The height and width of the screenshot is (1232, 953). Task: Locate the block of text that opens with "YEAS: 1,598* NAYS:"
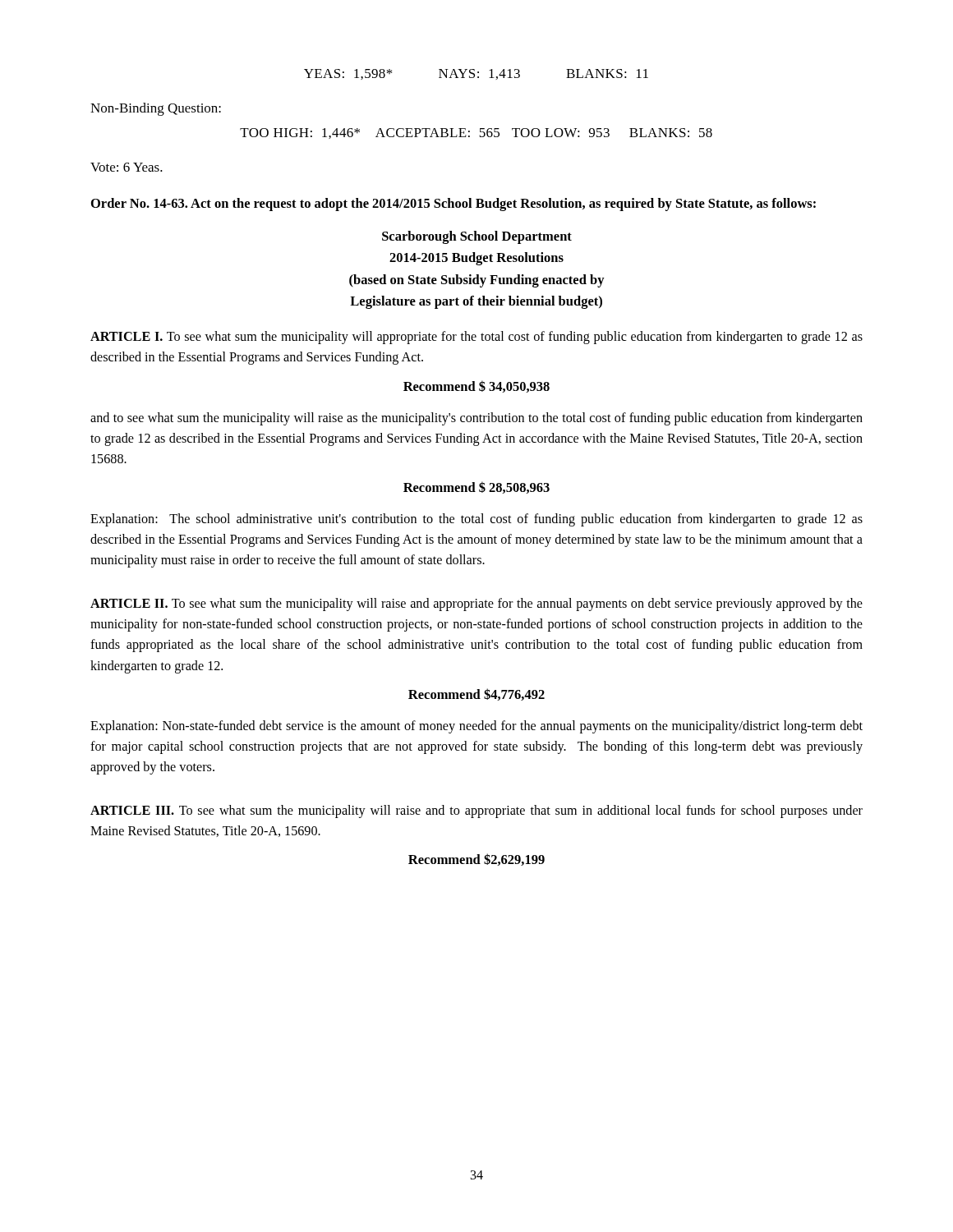click(476, 73)
